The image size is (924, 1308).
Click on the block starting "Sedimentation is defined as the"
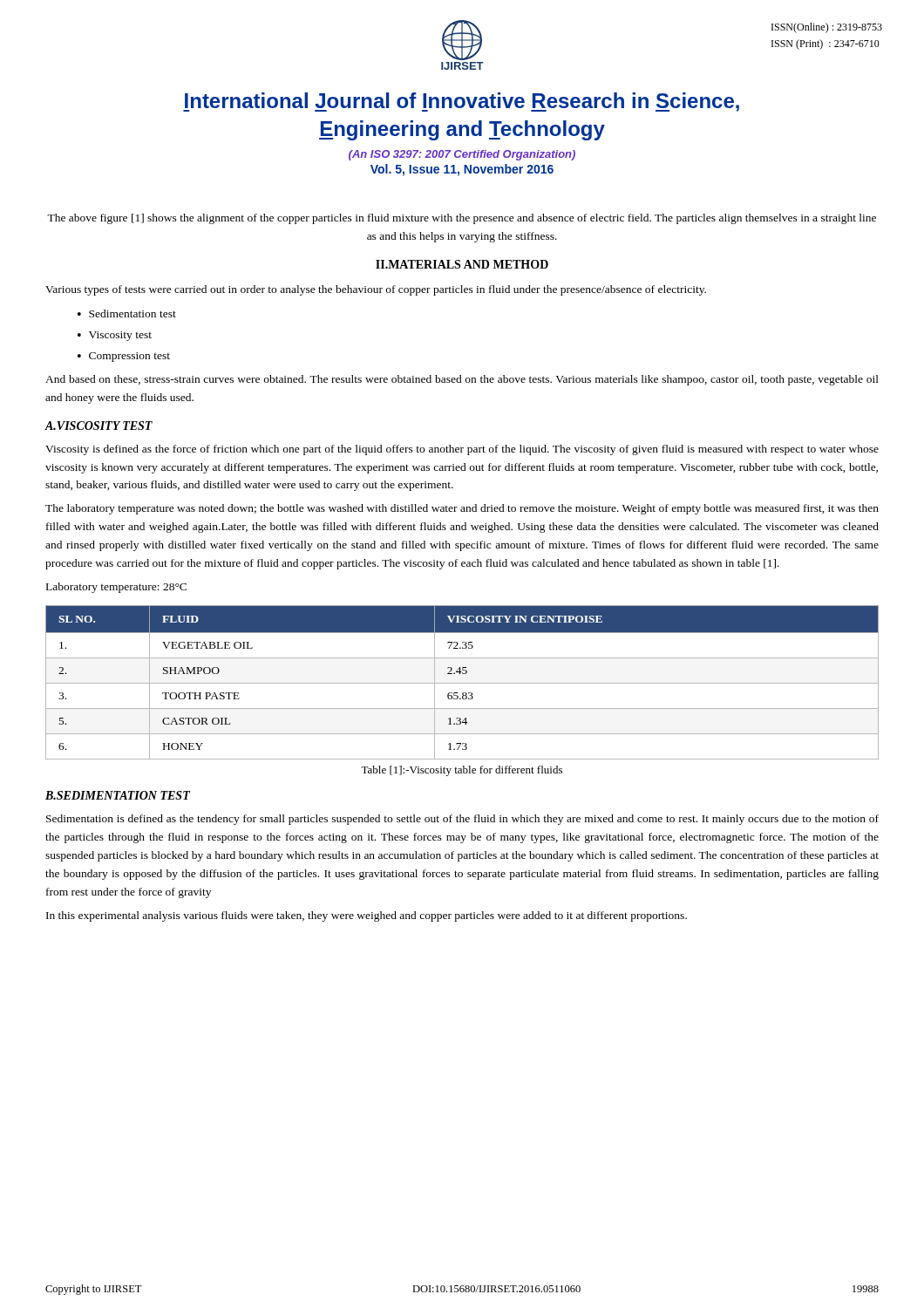coord(462,855)
